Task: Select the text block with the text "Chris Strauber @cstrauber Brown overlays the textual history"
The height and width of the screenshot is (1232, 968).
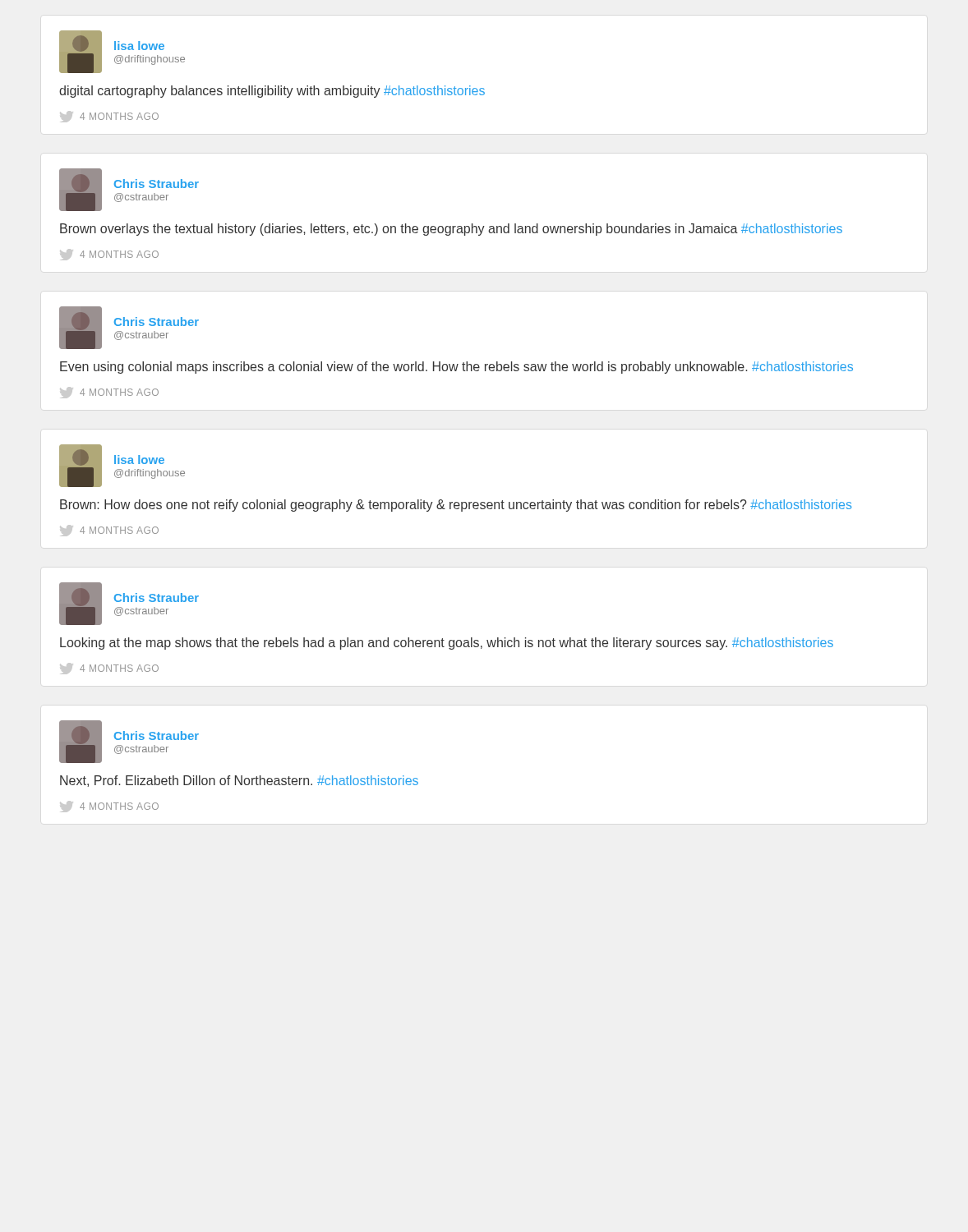Action: click(x=484, y=214)
